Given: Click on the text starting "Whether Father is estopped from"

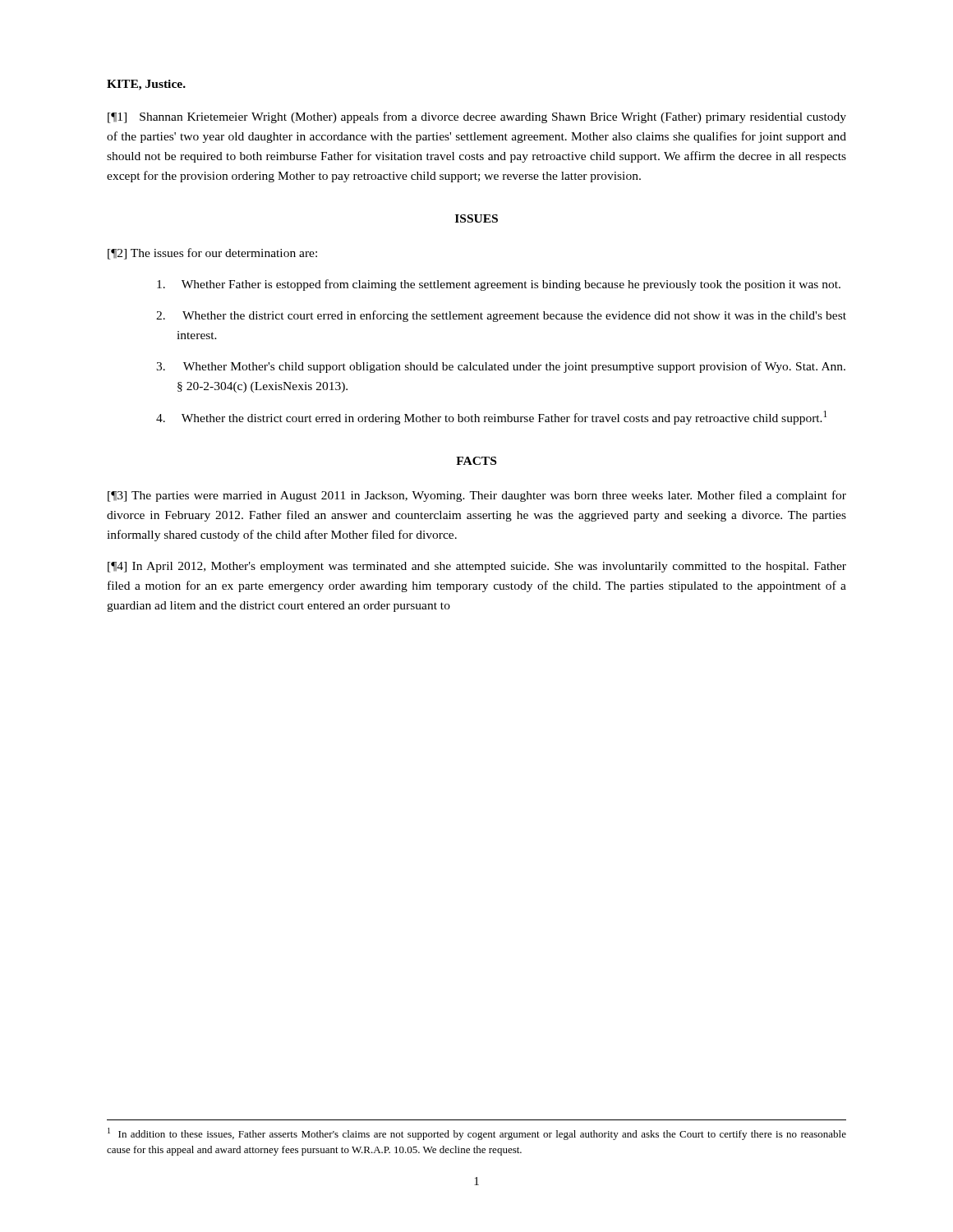Looking at the screenshot, I should pos(499,284).
